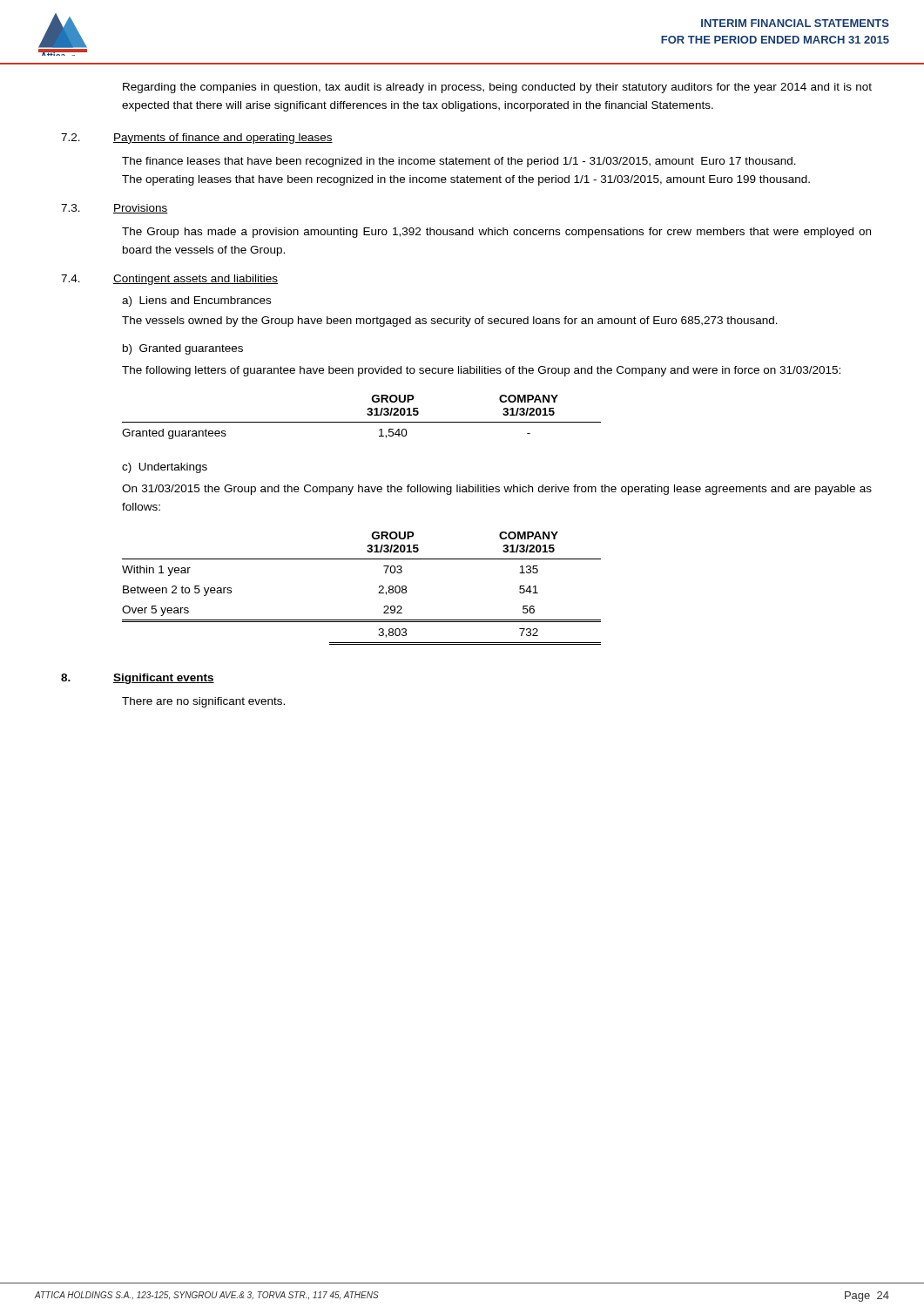Locate the list item with the text "a) Liens and"
The width and height of the screenshot is (924, 1307).
(197, 300)
